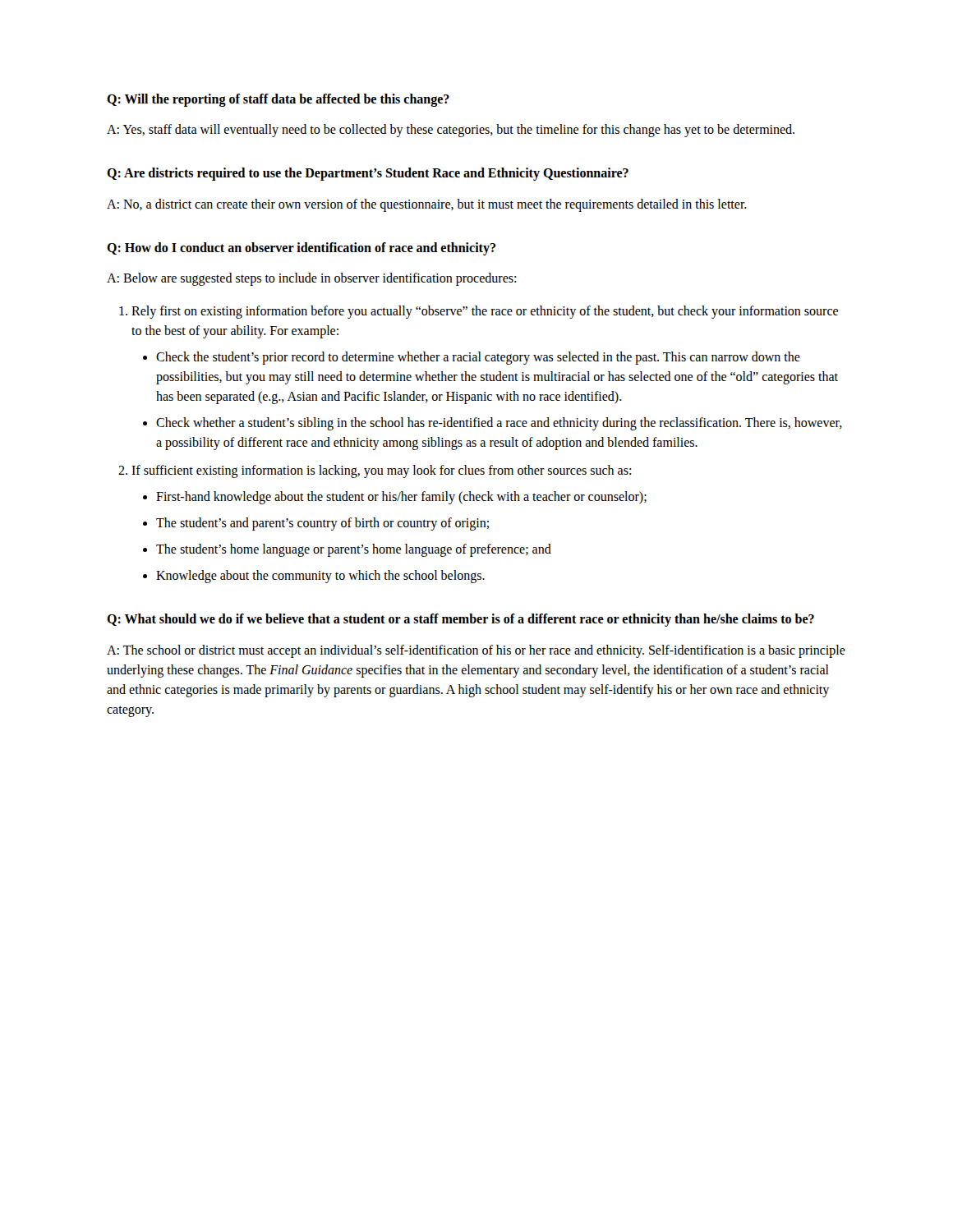Locate the block of text that opens with "Check the student’s prior record to"
This screenshot has width=953, height=1232.
(x=497, y=377)
